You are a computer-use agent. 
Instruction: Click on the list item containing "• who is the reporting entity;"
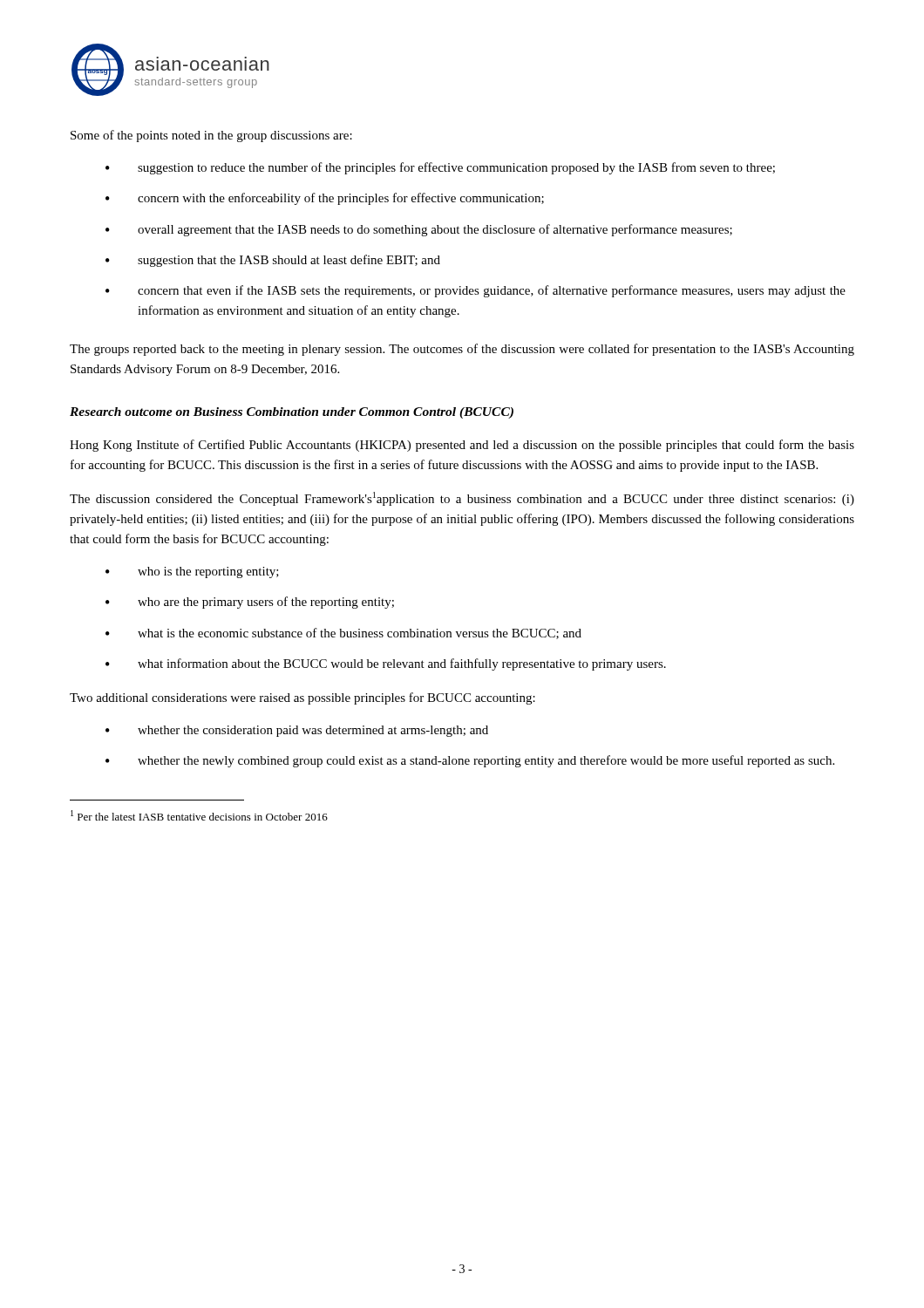192,572
